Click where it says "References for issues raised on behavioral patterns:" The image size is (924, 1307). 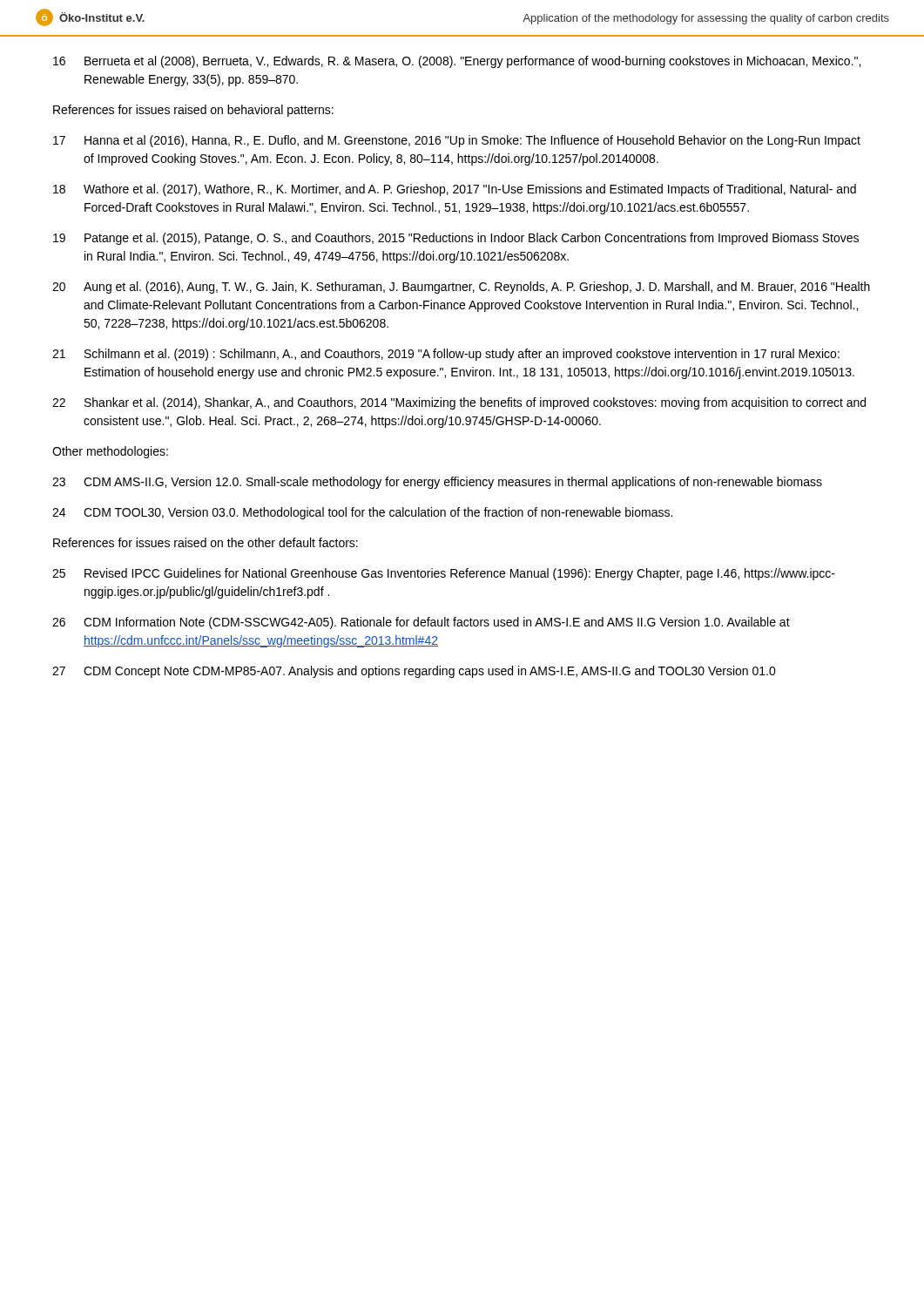coord(193,110)
